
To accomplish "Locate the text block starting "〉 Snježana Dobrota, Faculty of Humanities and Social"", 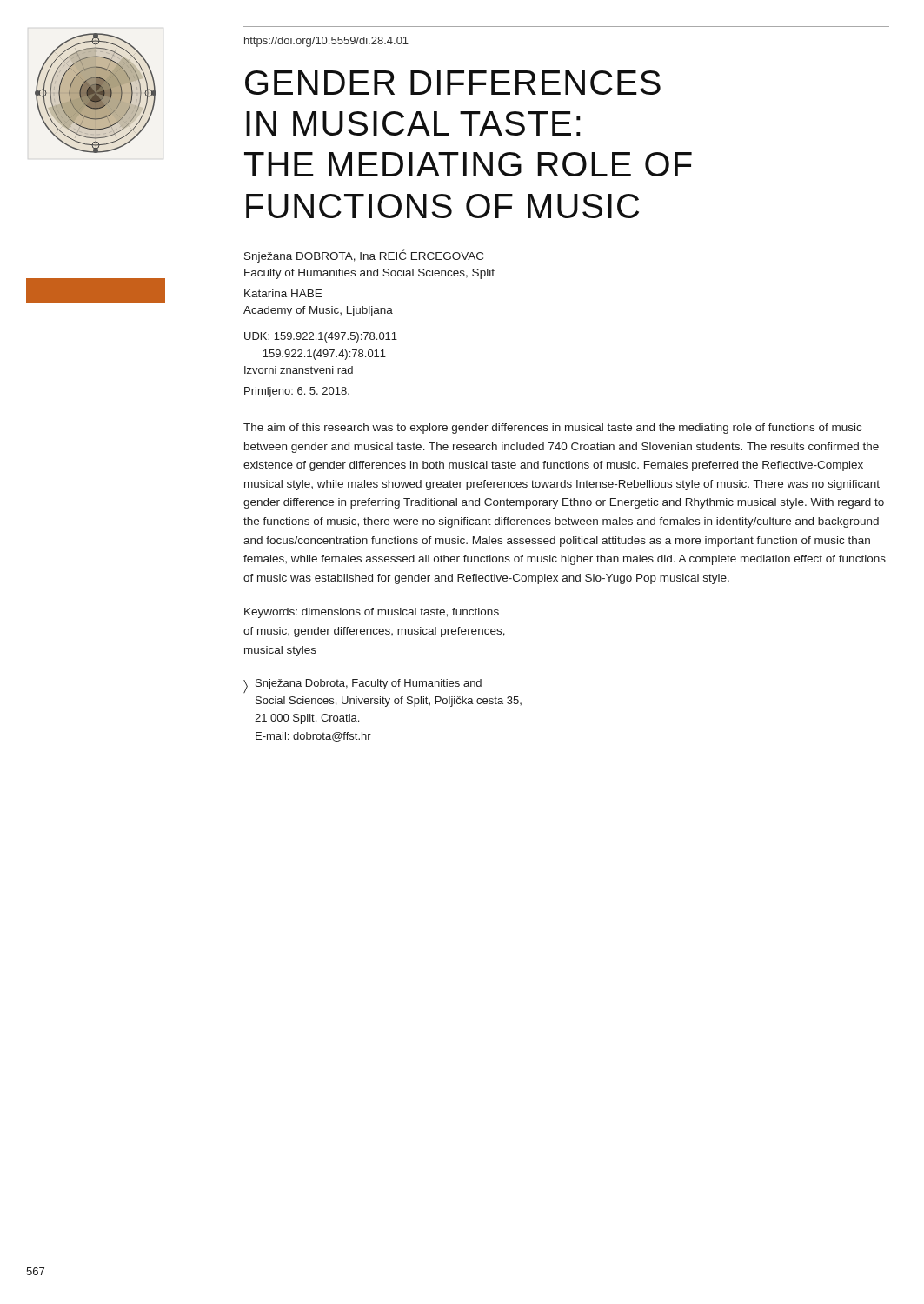I will coord(383,710).
